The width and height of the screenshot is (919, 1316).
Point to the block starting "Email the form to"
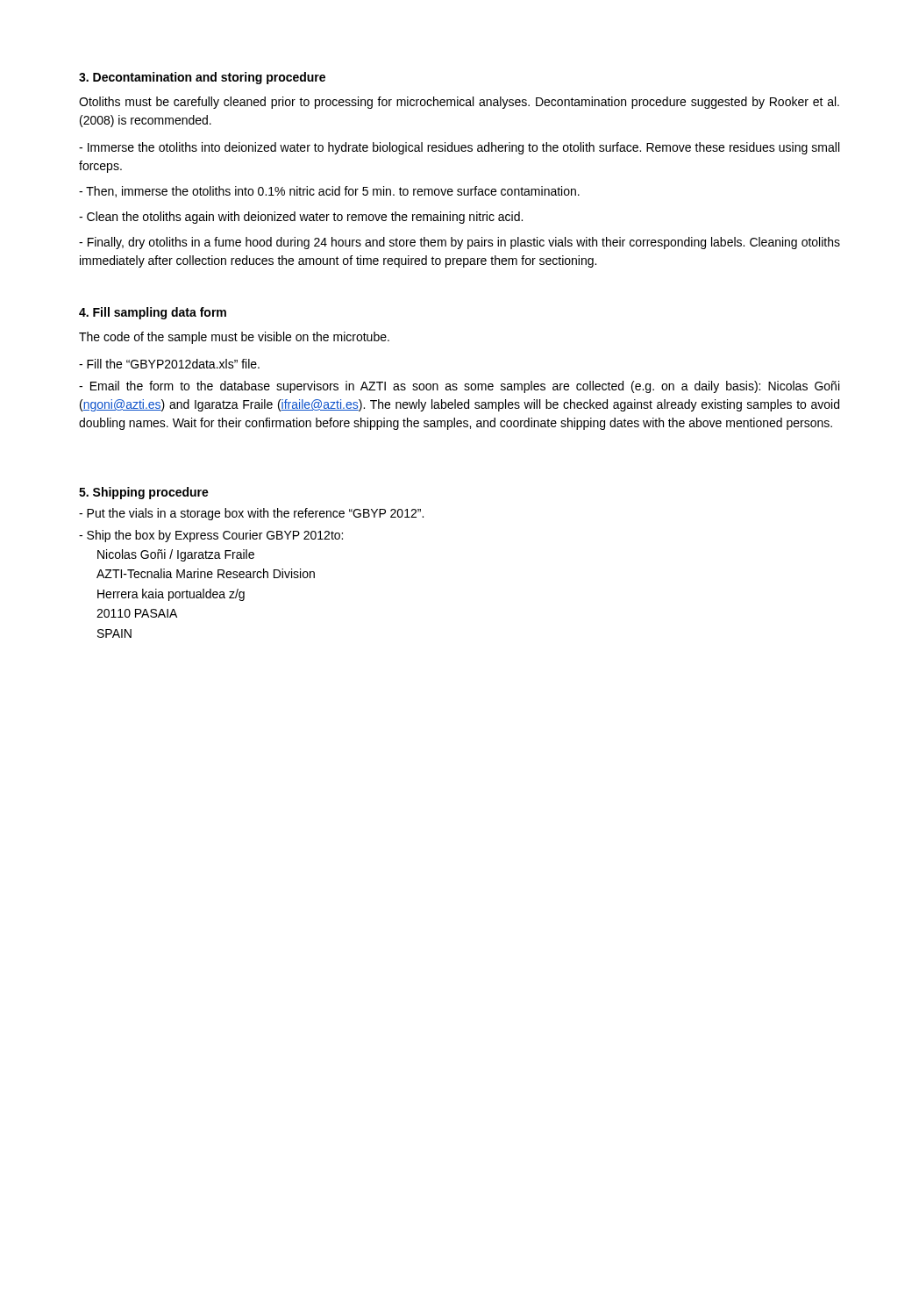[x=460, y=404]
